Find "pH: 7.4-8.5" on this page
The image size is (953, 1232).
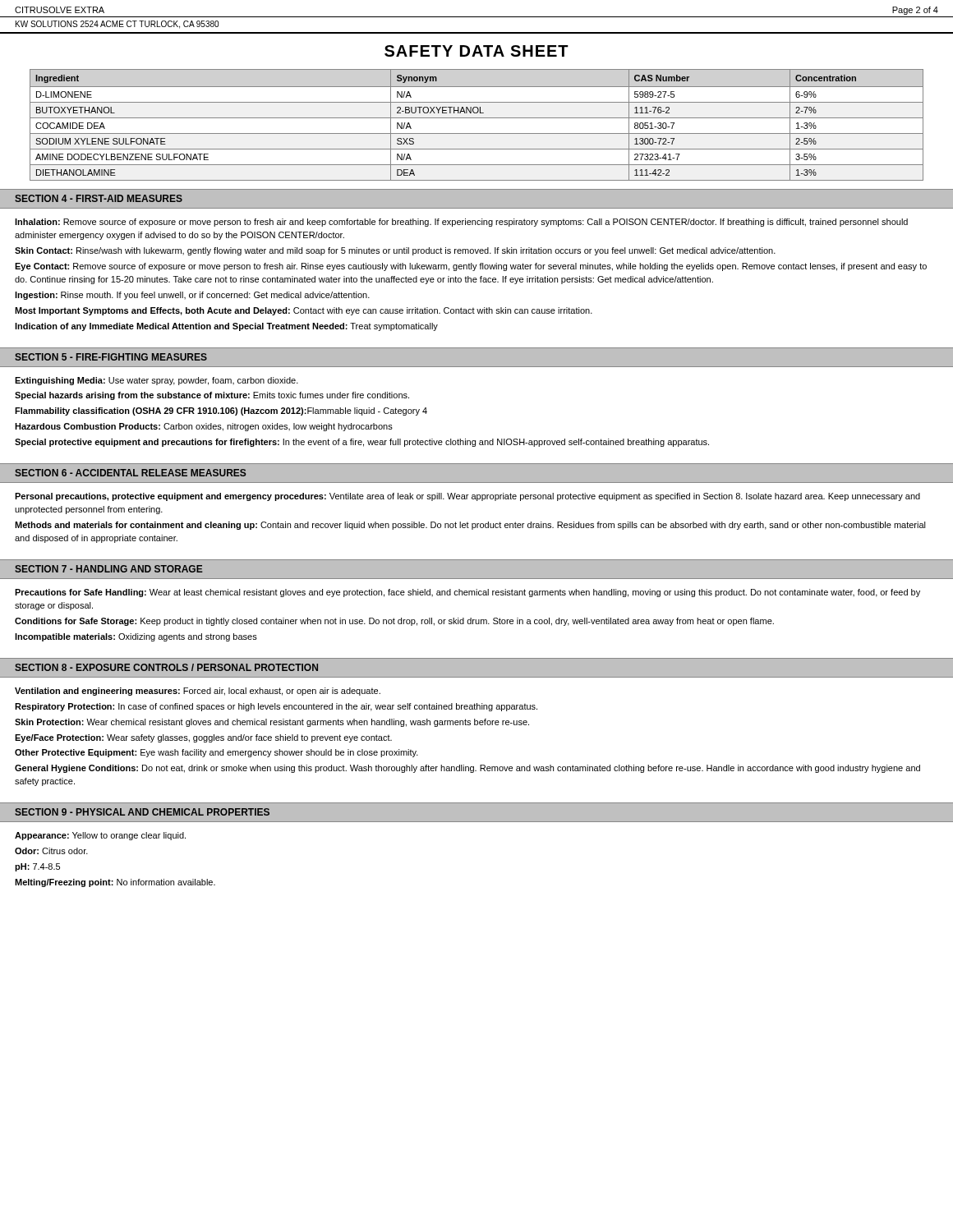(x=38, y=867)
